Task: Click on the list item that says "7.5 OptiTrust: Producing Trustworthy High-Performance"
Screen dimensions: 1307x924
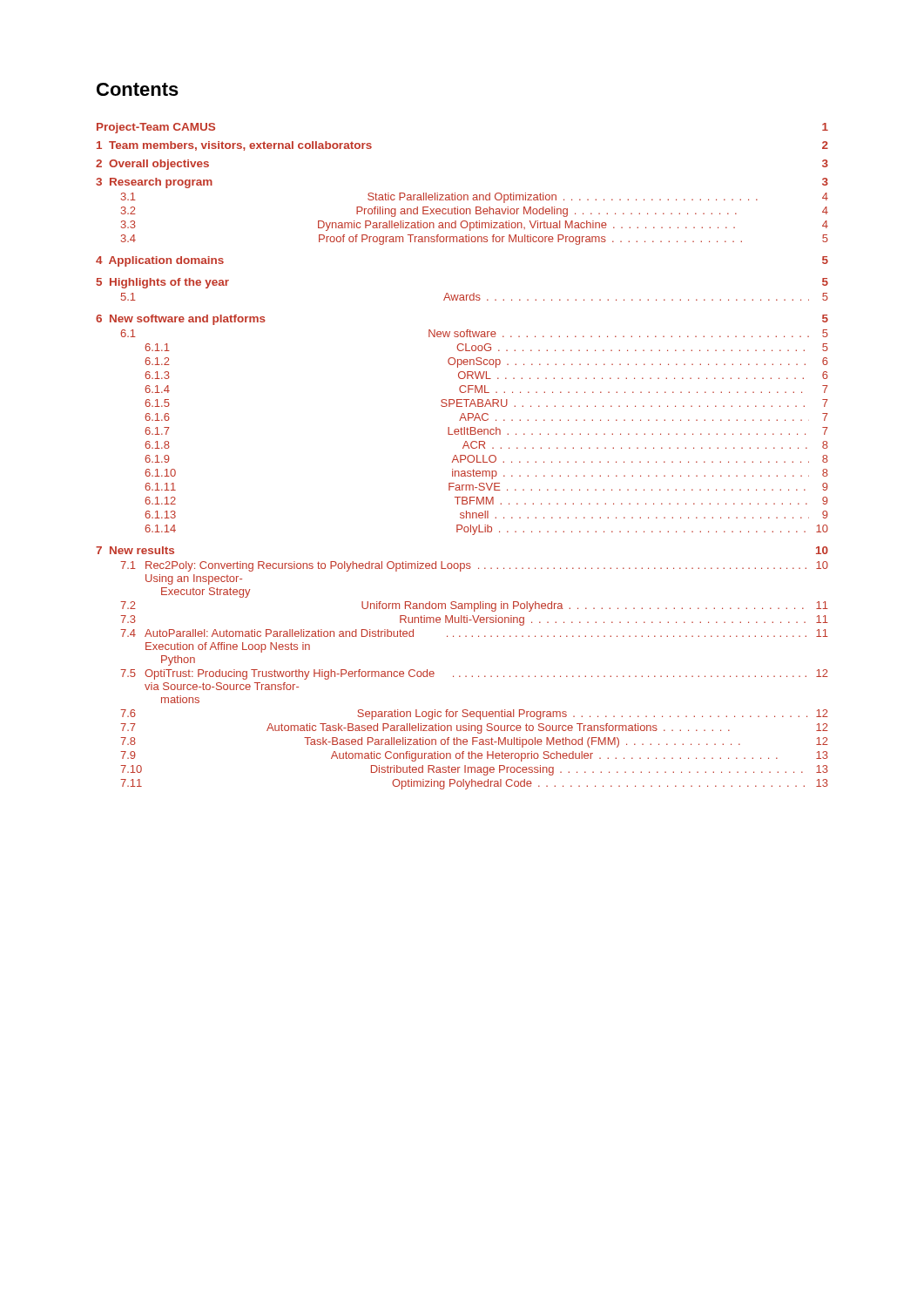Action: click(474, 686)
